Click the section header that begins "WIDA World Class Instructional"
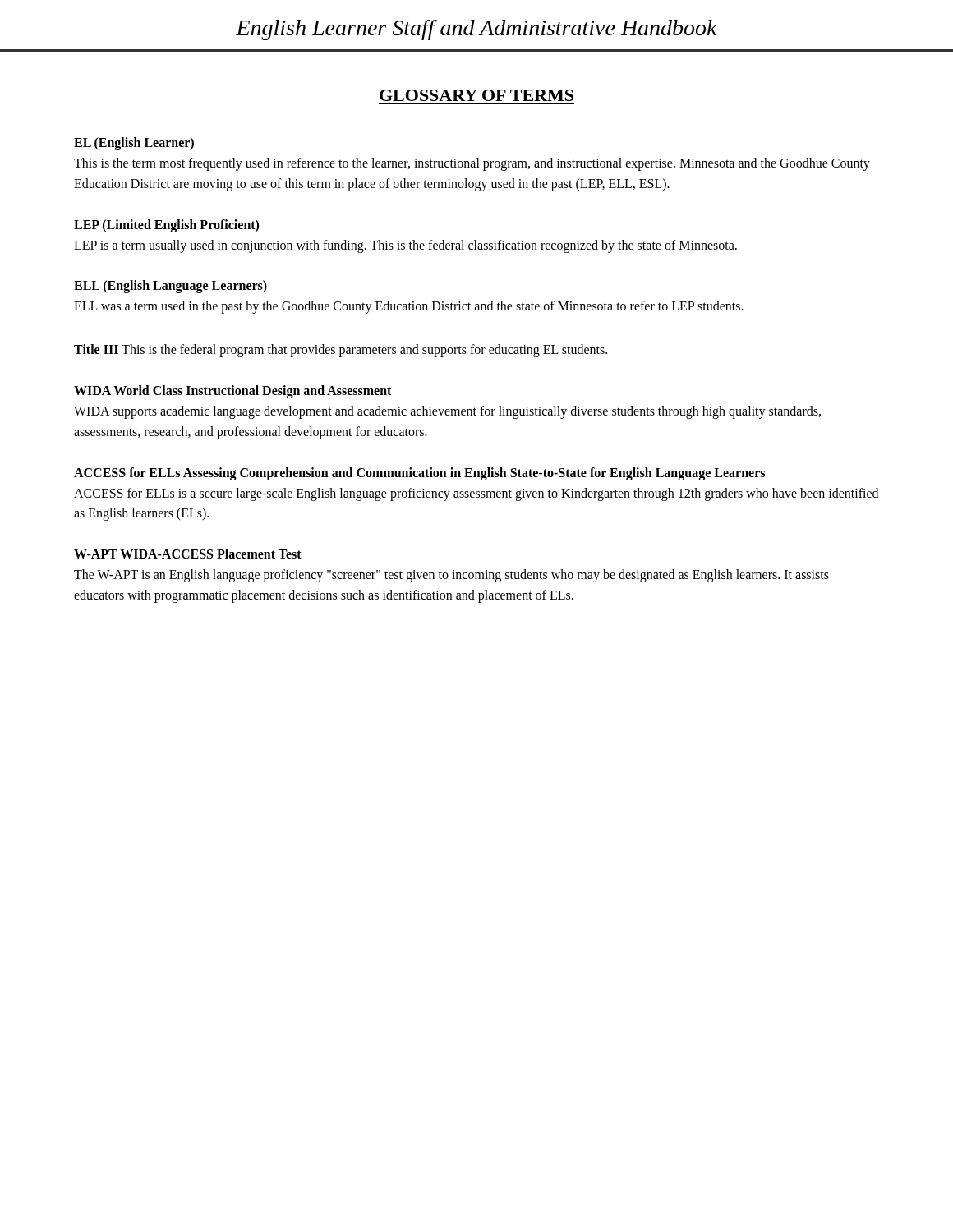This screenshot has width=953, height=1232. click(x=233, y=391)
